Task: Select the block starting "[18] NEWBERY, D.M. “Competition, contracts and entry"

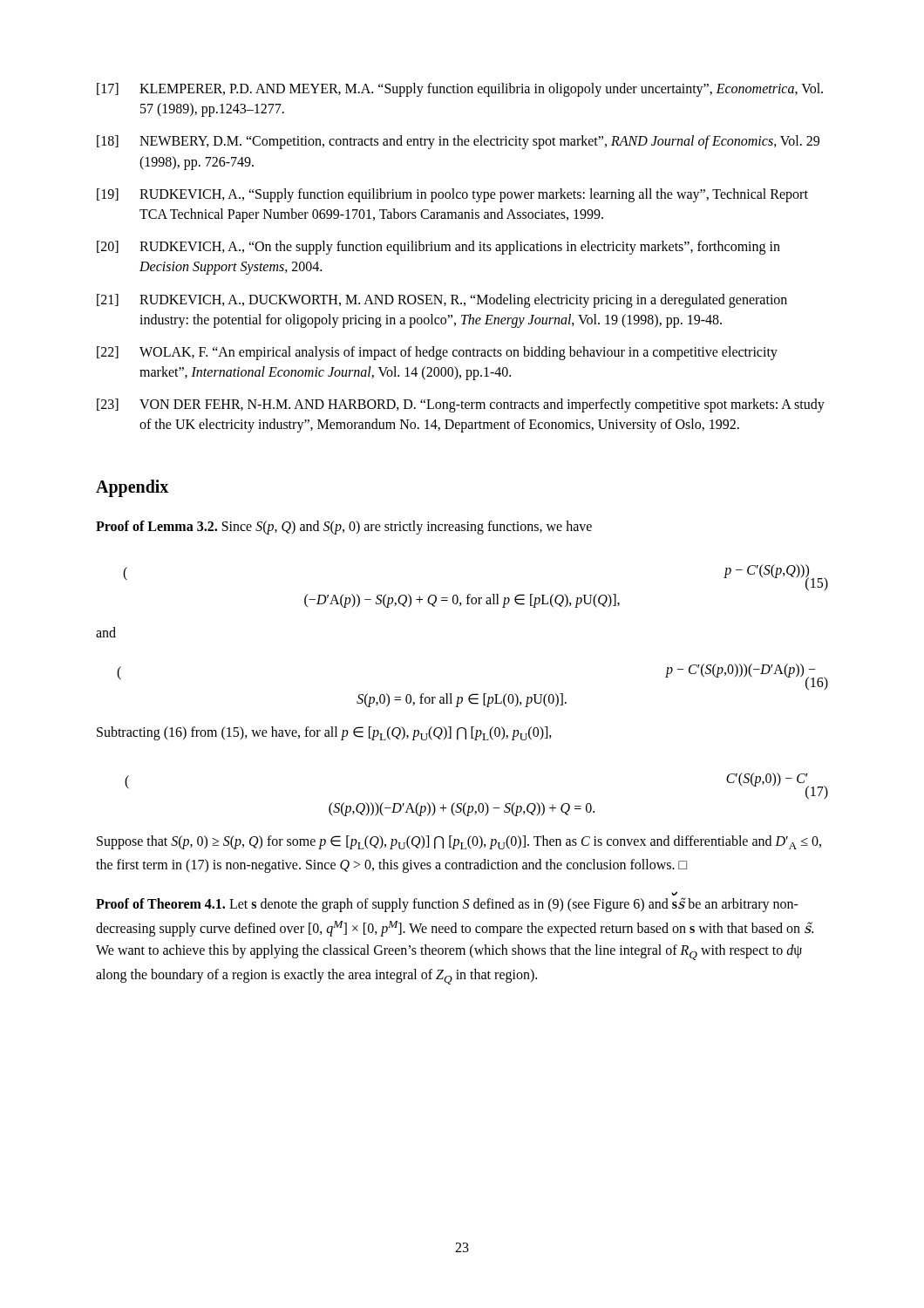Action: [x=462, y=151]
